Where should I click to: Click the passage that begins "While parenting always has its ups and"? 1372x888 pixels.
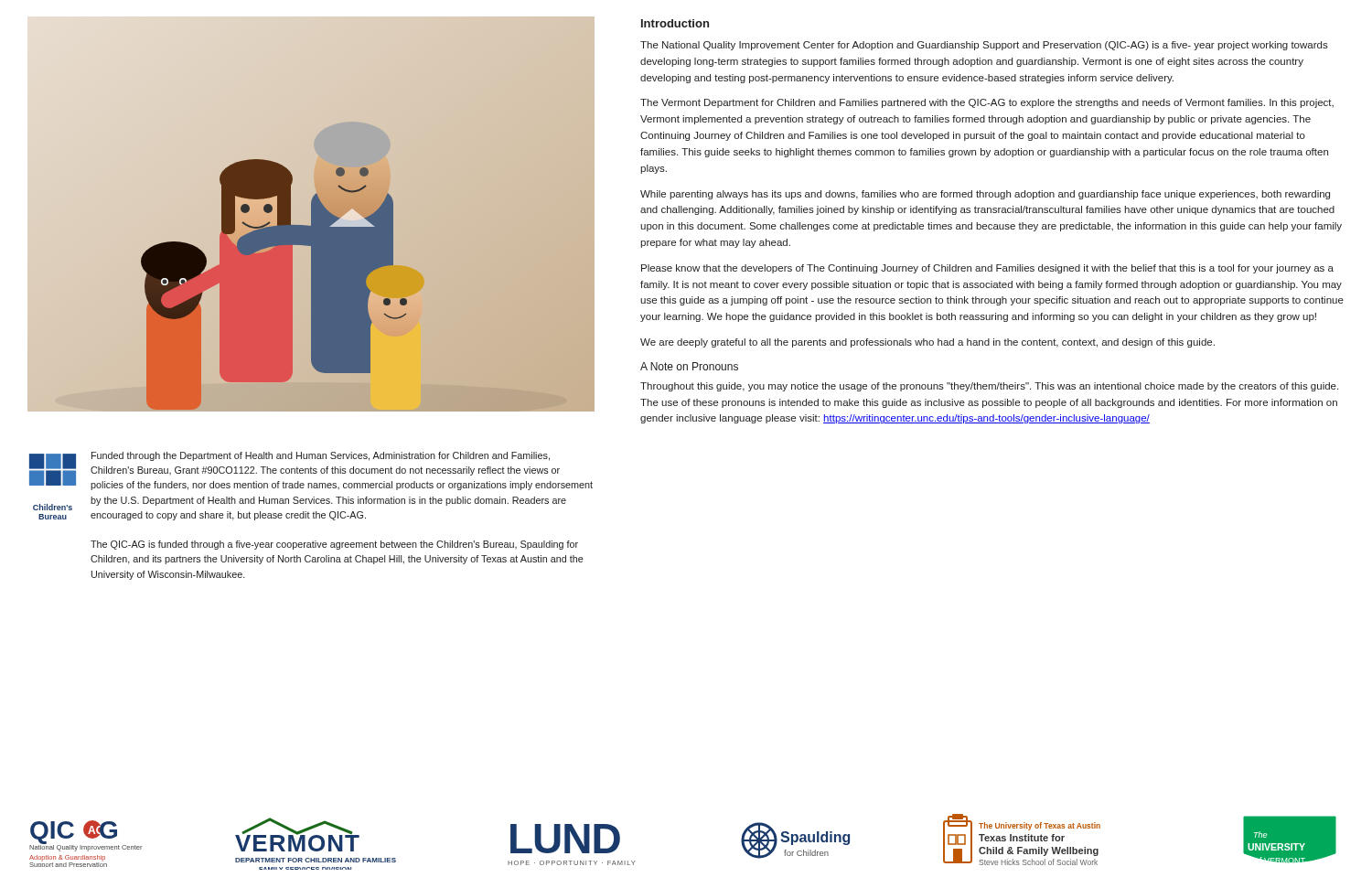[991, 218]
